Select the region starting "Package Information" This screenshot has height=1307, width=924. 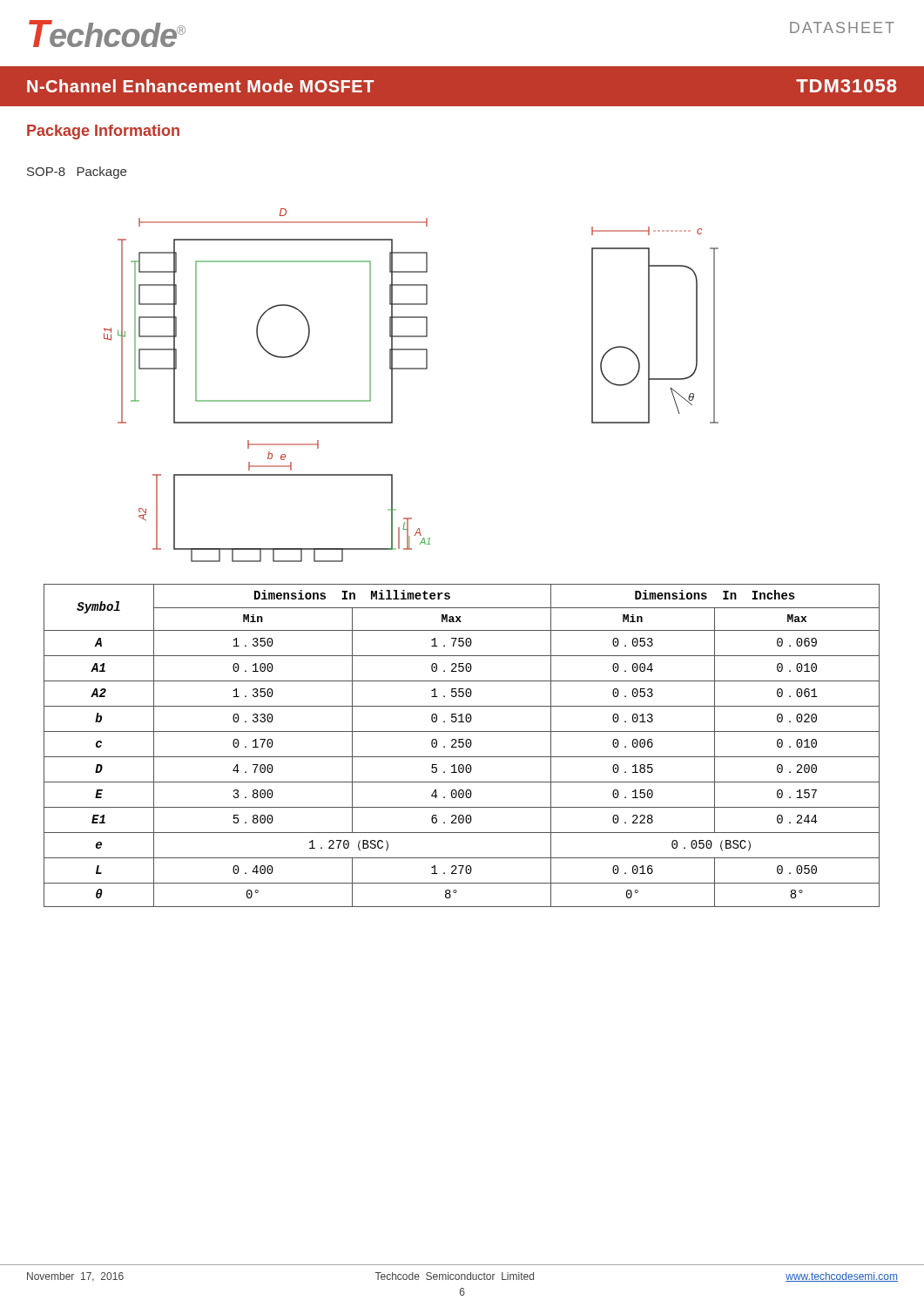pyautogui.click(x=103, y=131)
